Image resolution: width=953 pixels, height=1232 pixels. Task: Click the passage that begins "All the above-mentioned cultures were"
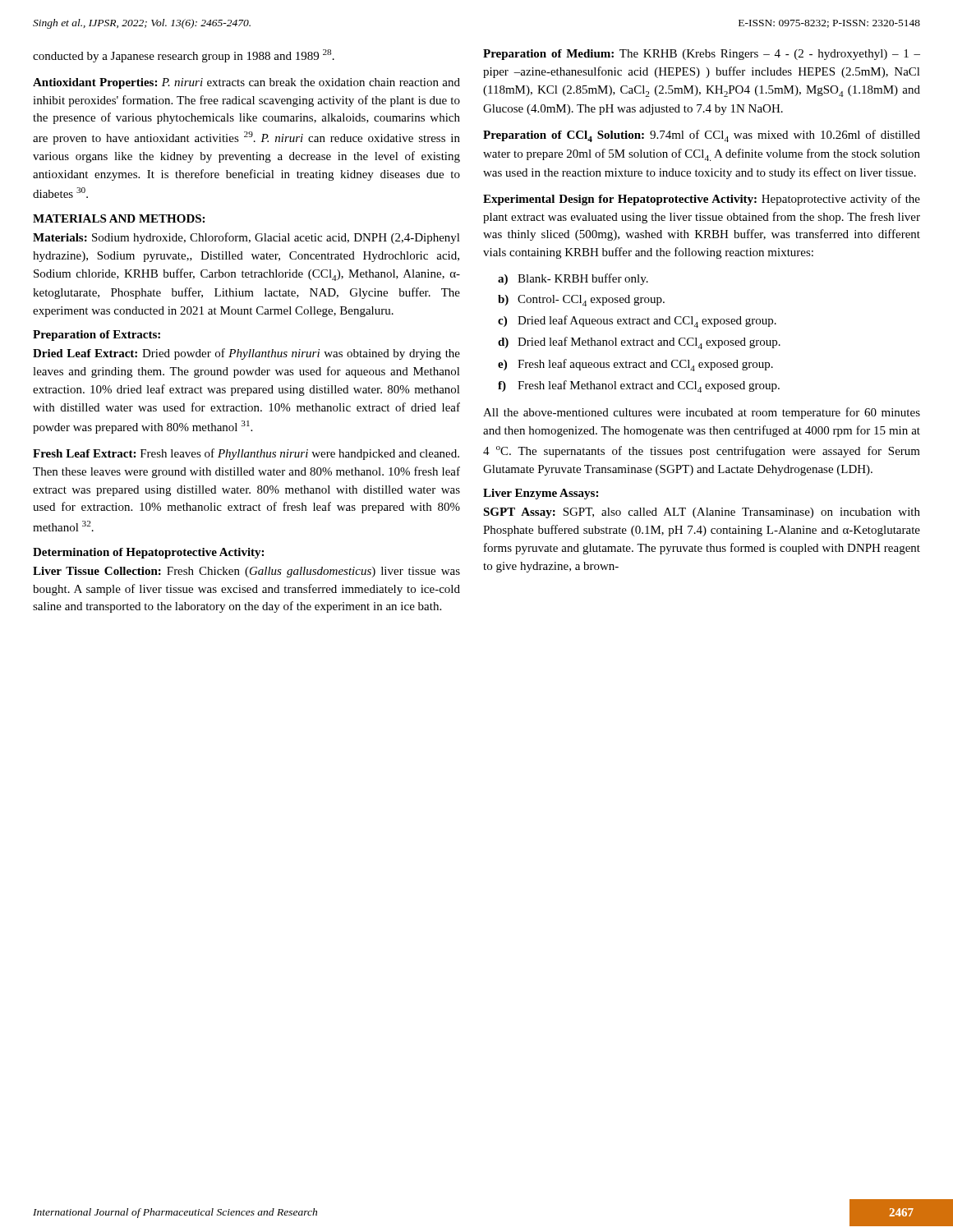(702, 441)
